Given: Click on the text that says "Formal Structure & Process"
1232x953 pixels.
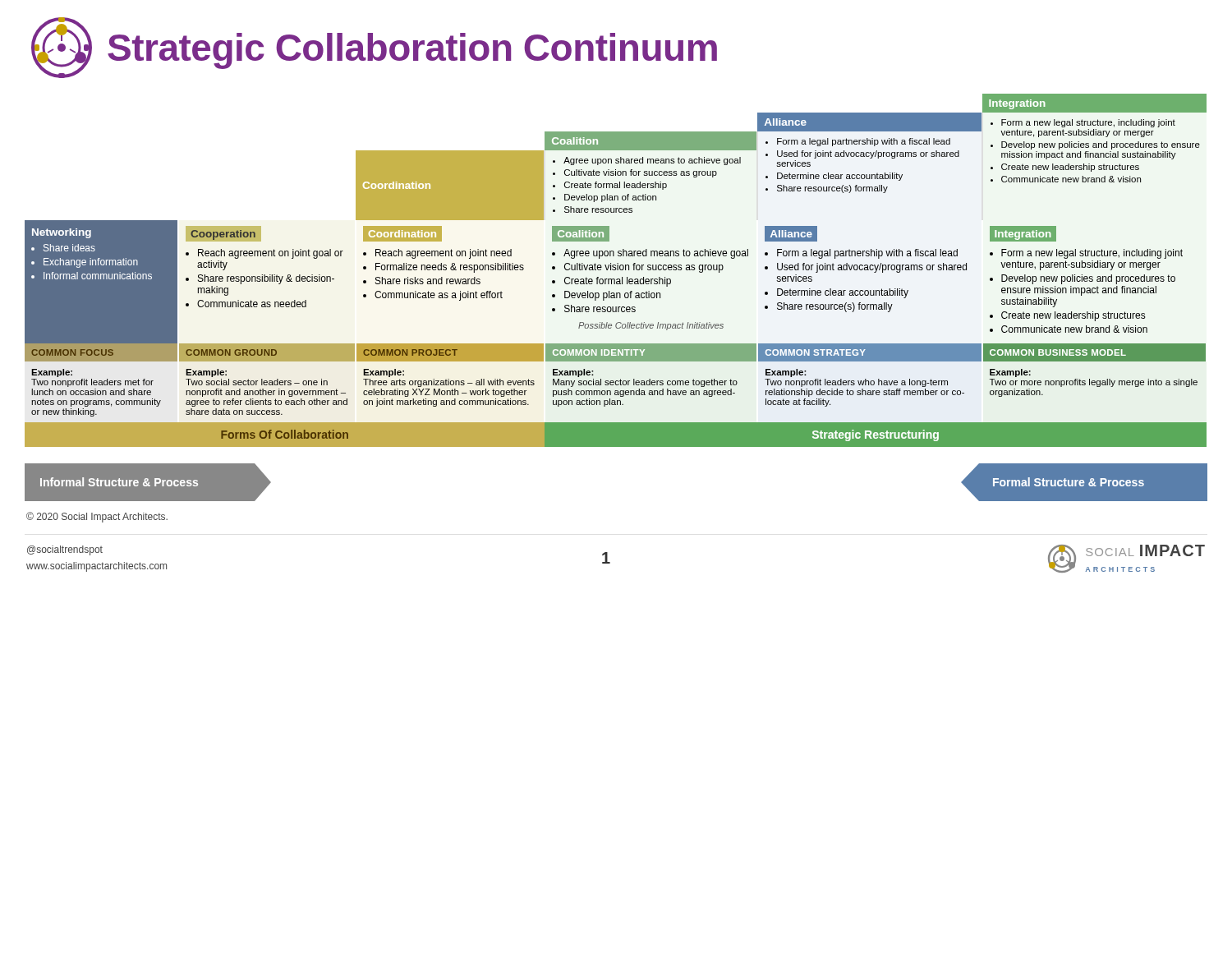Looking at the screenshot, I should [1068, 482].
